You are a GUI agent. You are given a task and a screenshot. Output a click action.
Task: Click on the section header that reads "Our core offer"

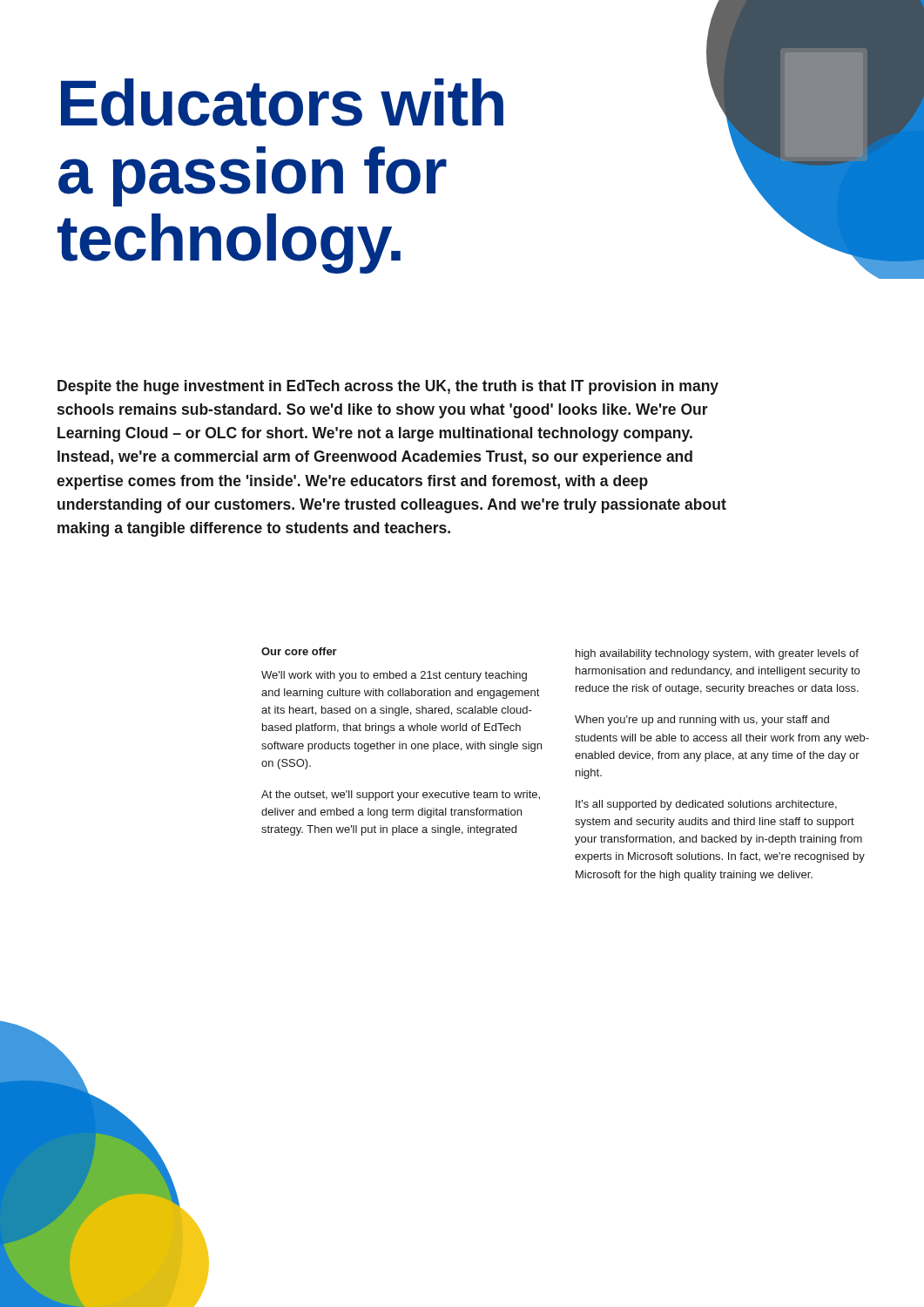299,651
